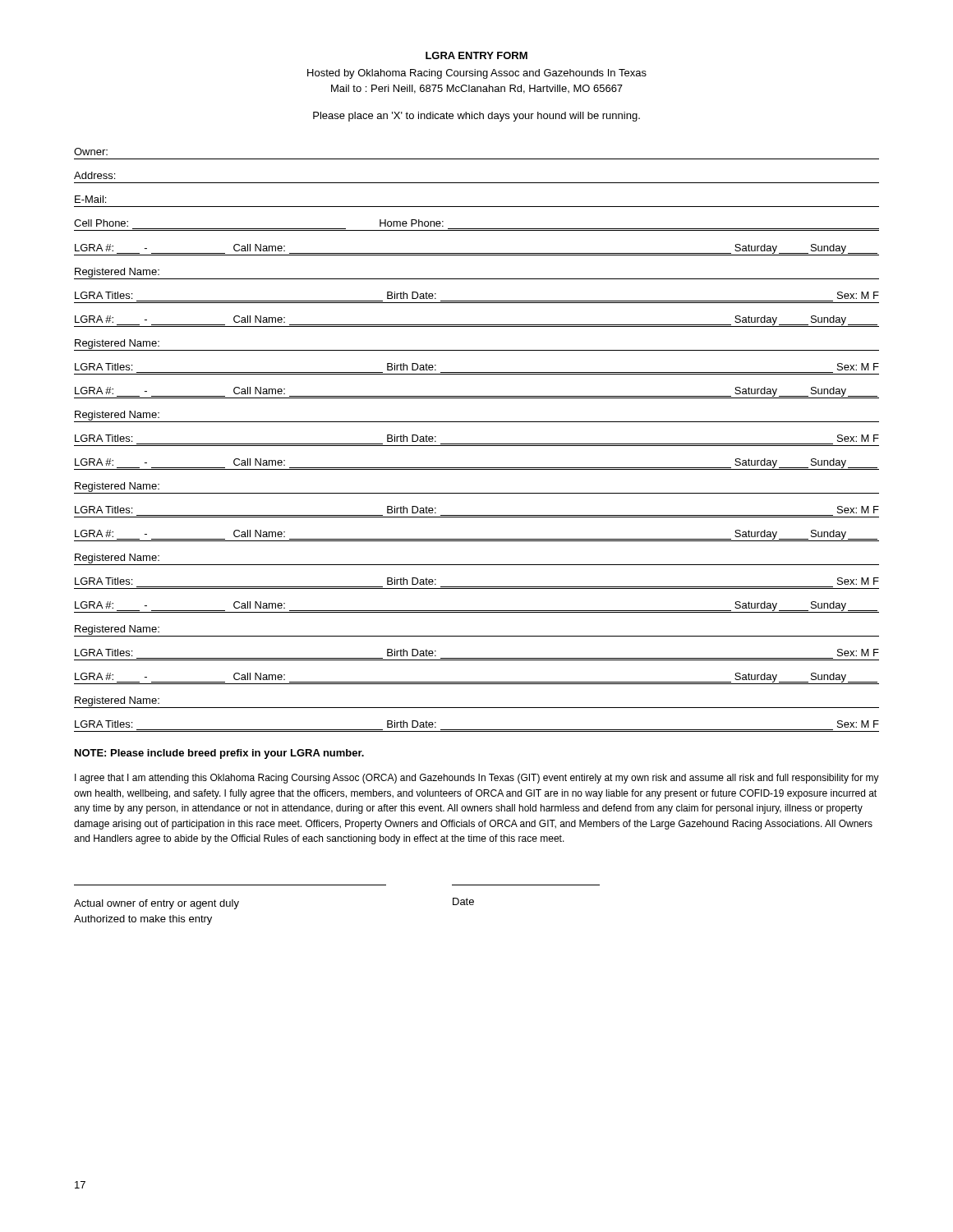Locate the text starting "Actual owner of entry or agent duly"
Image resolution: width=953 pixels, height=1232 pixels.
pyautogui.click(x=156, y=911)
